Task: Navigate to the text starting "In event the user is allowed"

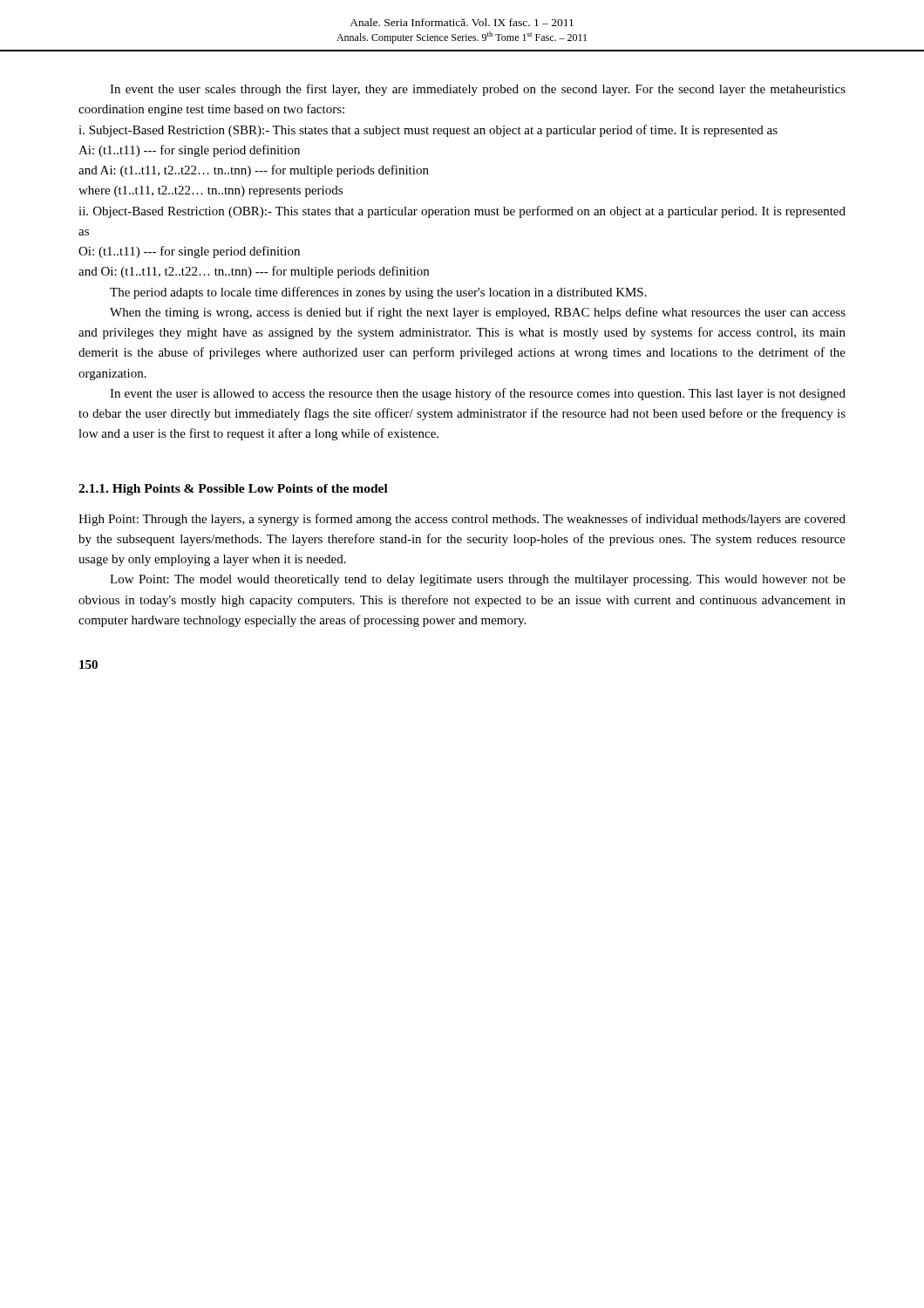Action: (x=462, y=414)
